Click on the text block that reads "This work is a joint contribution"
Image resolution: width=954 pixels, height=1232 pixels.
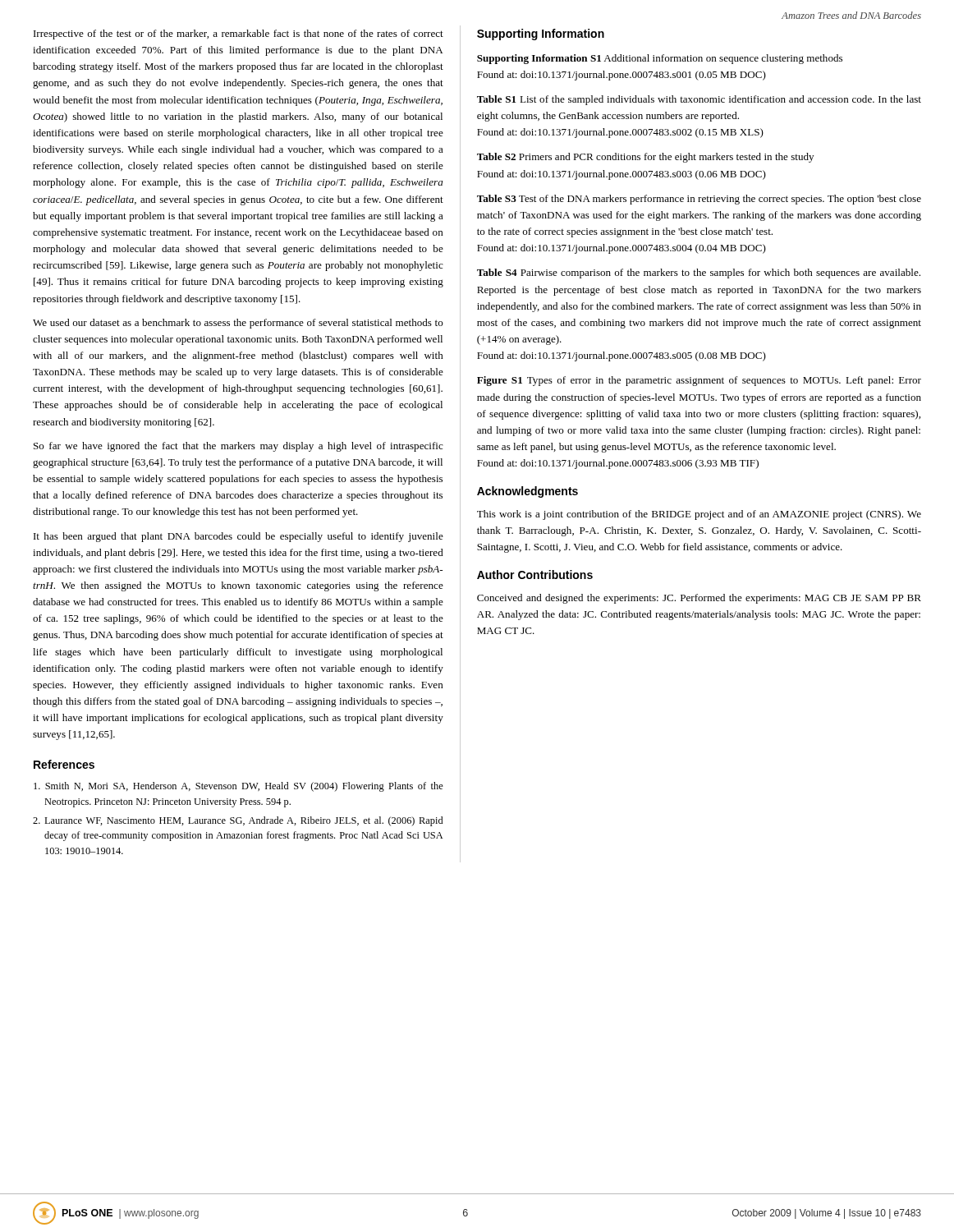[699, 530]
